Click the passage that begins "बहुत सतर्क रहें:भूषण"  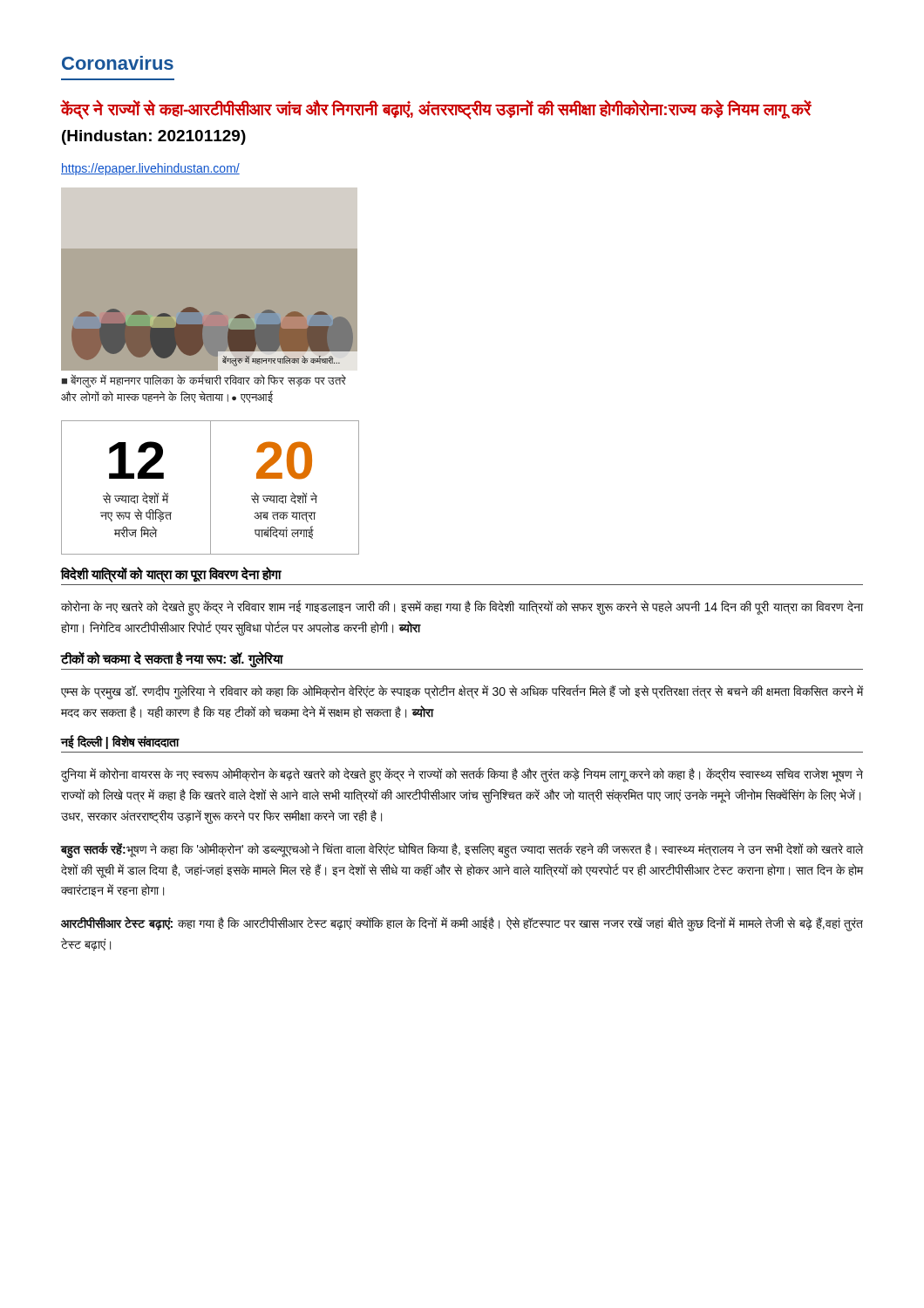coord(462,871)
